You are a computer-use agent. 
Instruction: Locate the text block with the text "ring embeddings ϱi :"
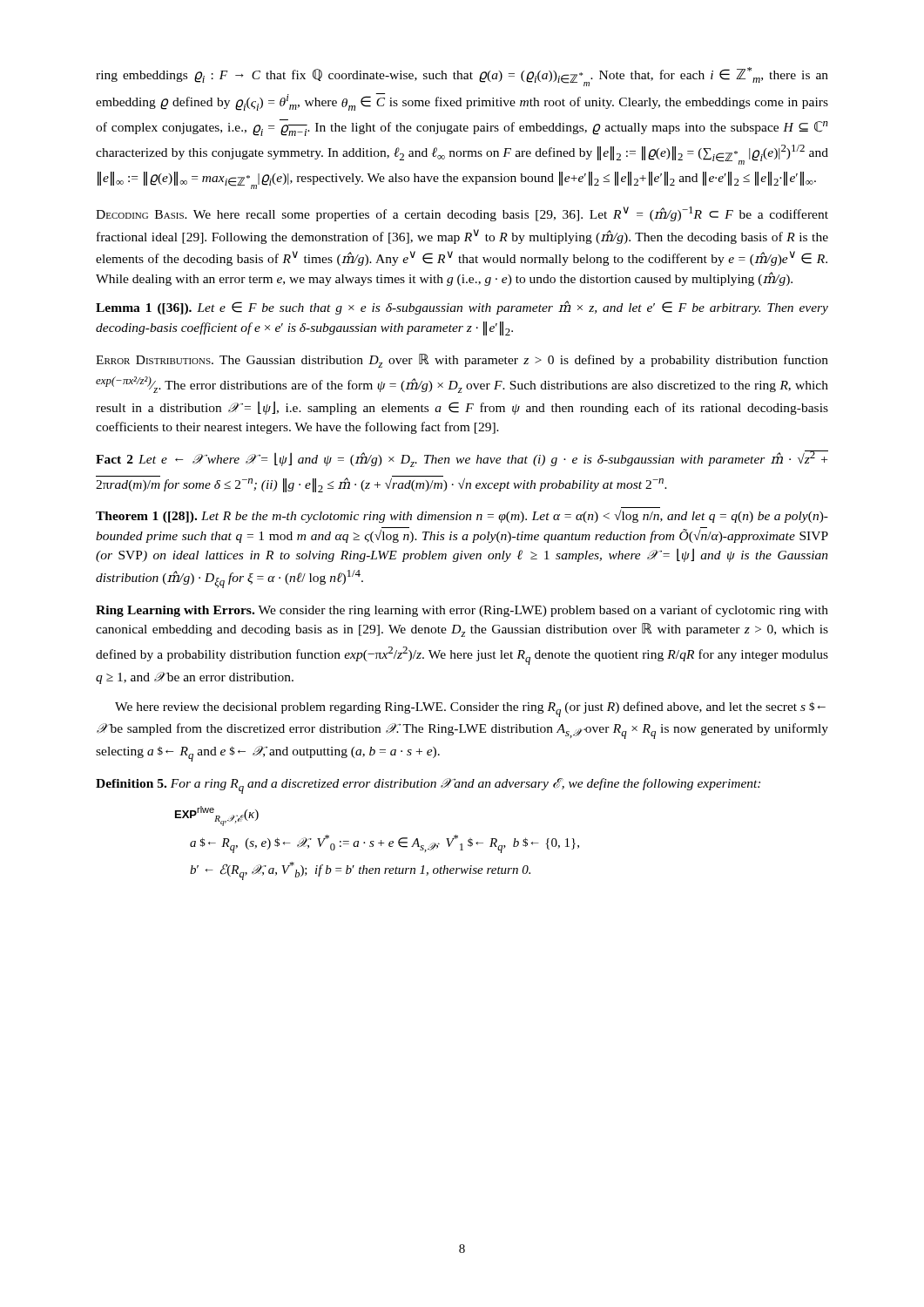[462, 128]
